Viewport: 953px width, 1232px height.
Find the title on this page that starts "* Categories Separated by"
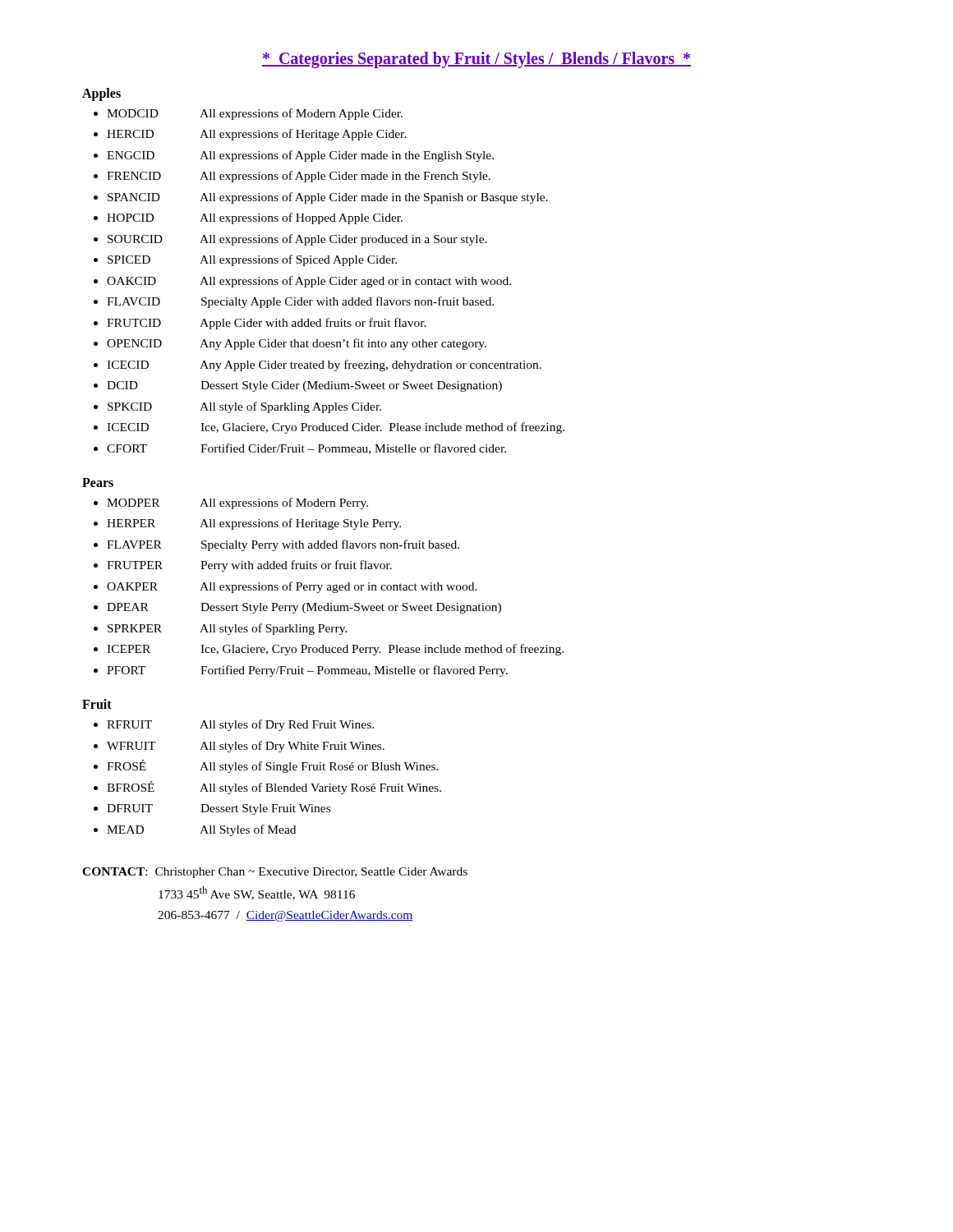476,58
